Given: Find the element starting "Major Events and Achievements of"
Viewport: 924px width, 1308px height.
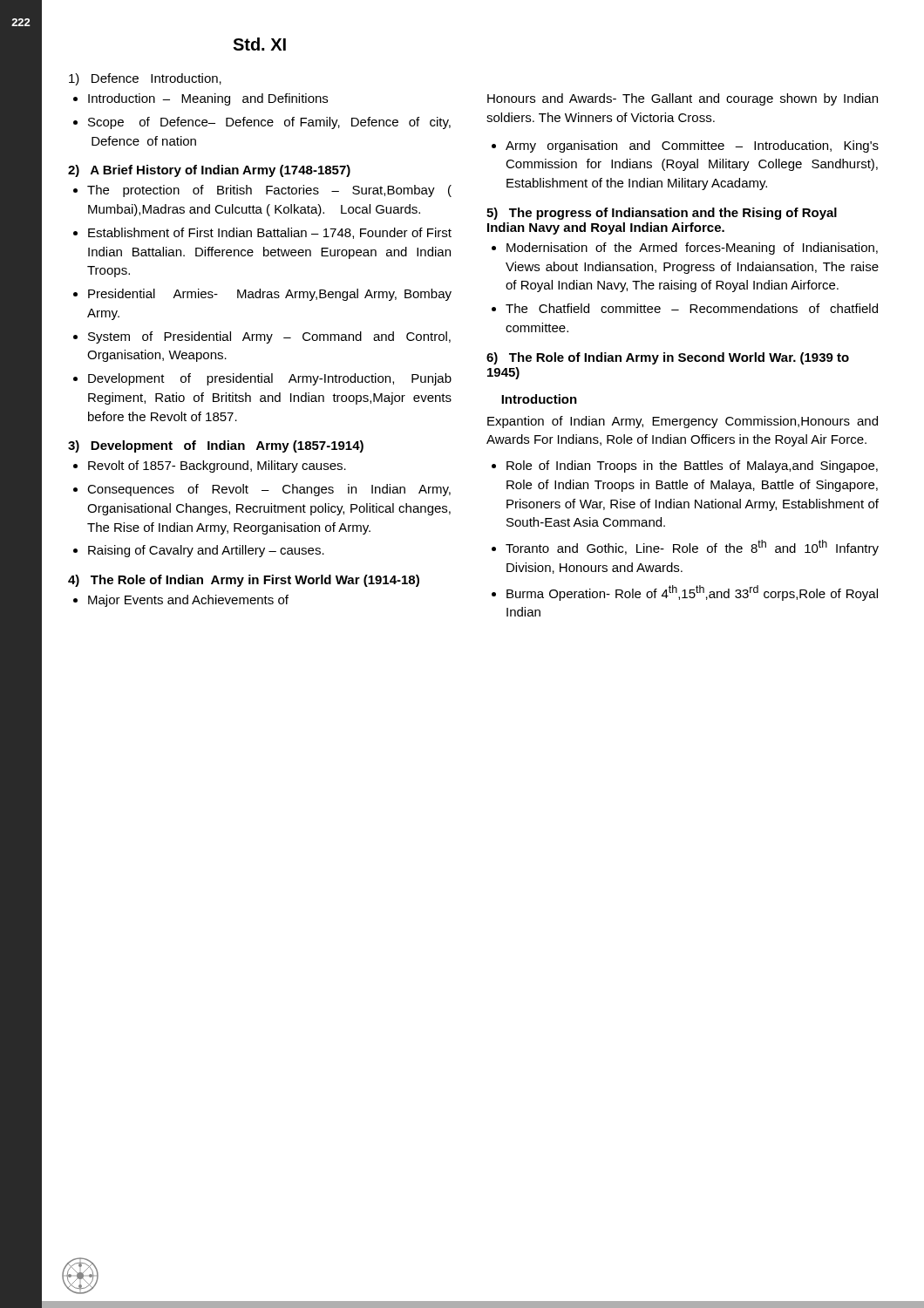Looking at the screenshot, I should point(188,600).
